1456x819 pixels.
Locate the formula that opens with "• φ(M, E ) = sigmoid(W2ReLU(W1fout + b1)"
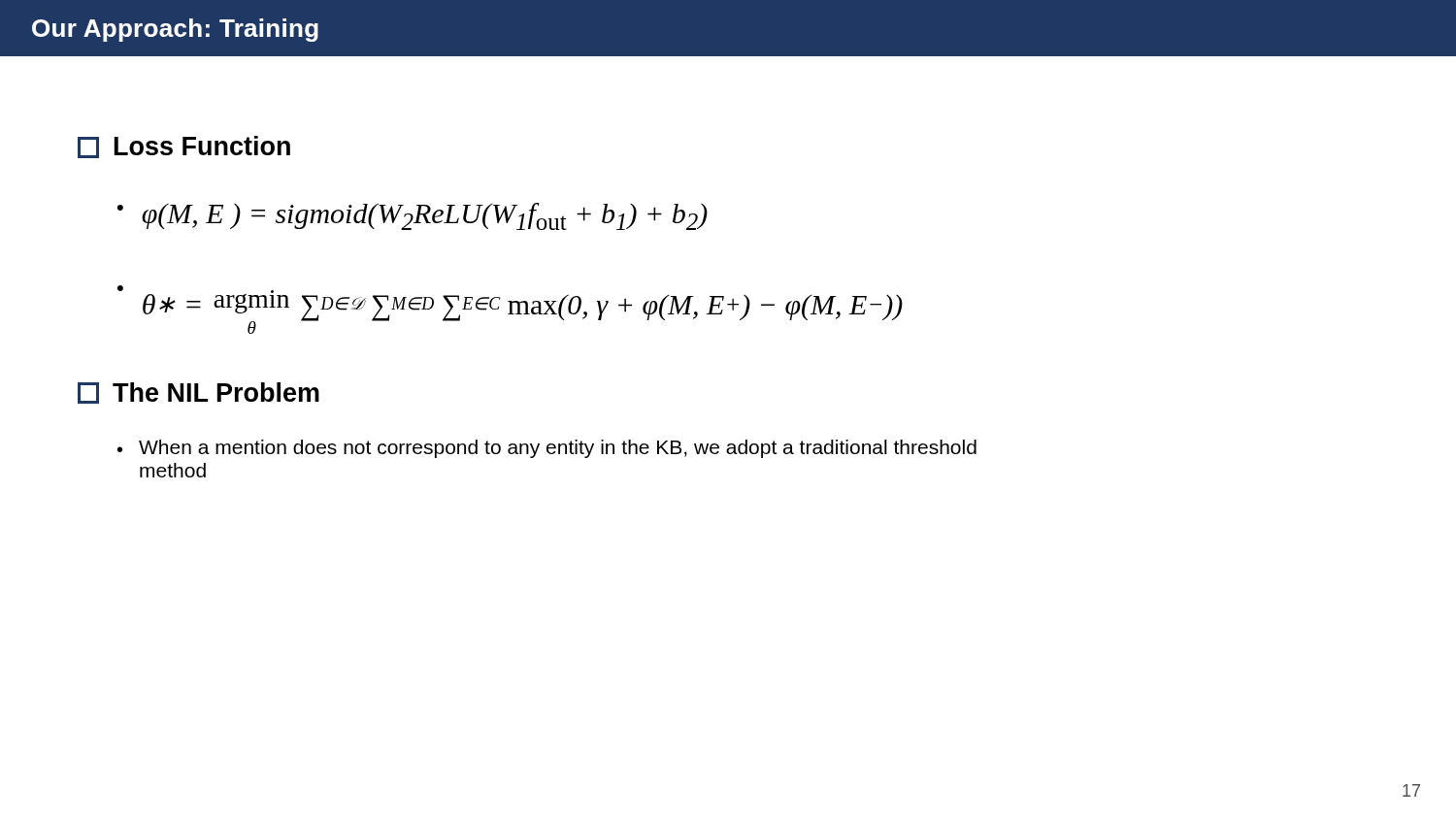tap(412, 216)
